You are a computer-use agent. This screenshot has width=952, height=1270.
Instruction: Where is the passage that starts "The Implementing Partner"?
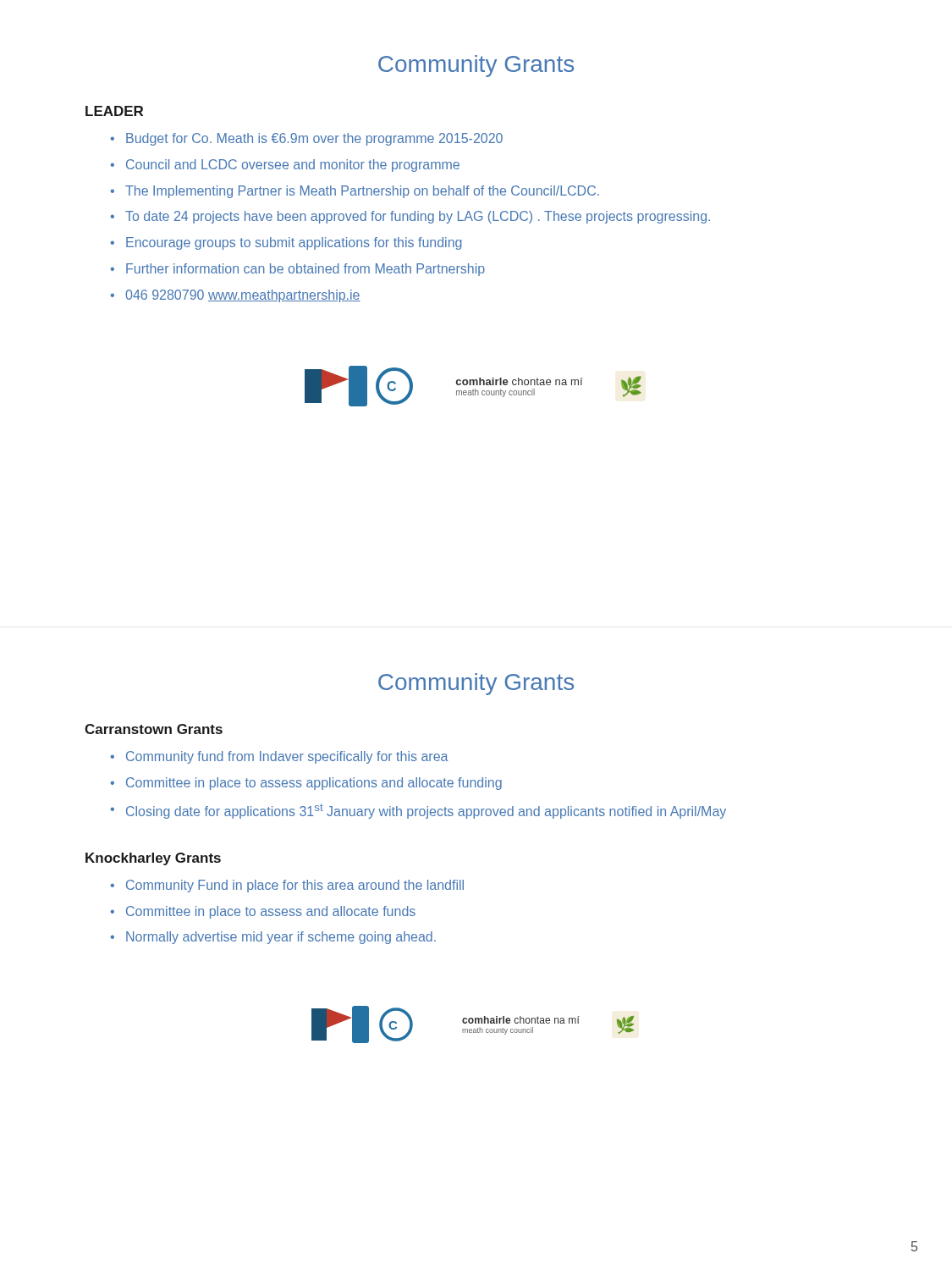(x=363, y=191)
